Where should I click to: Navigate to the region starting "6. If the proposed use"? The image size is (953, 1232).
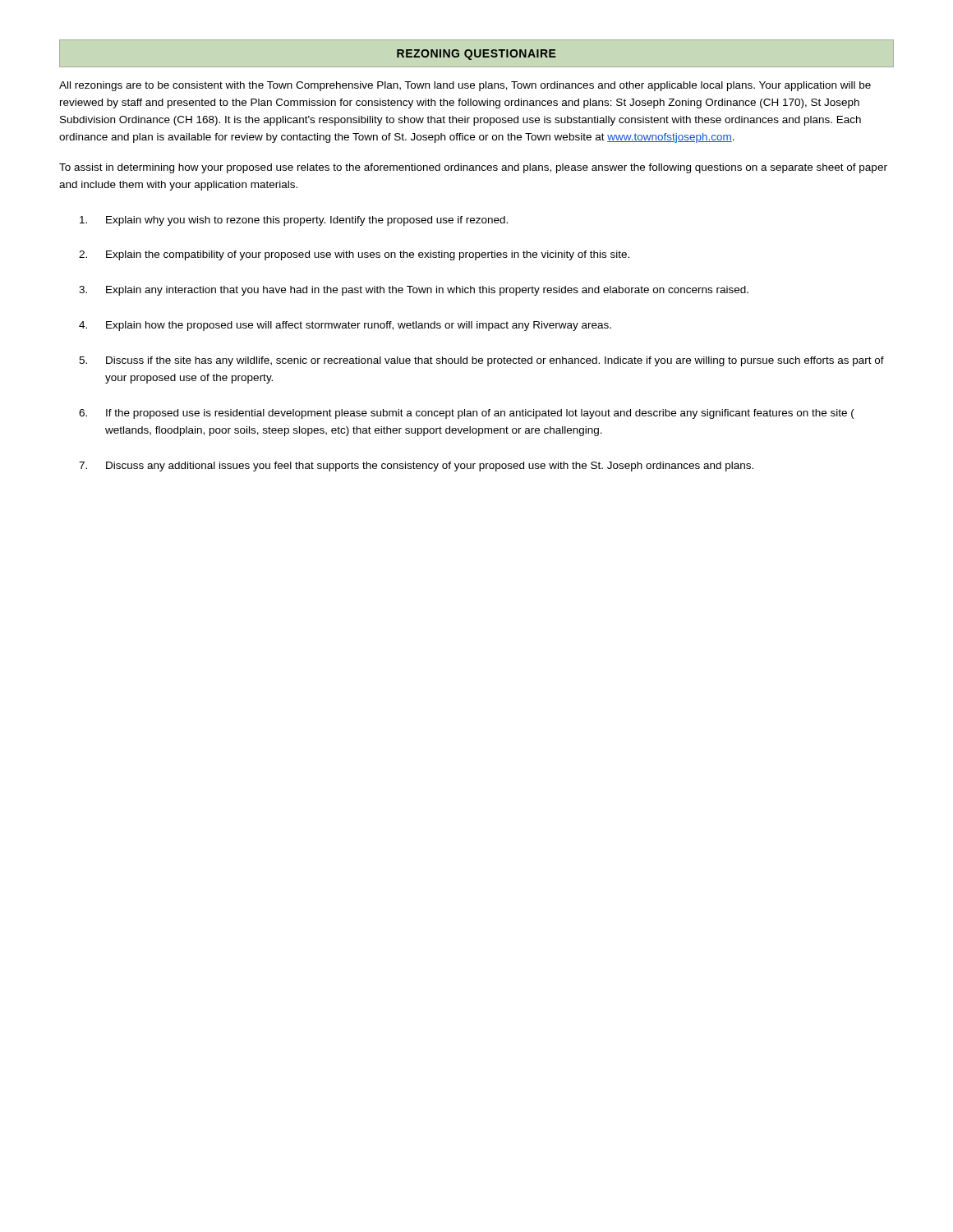click(x=486, y=422)
